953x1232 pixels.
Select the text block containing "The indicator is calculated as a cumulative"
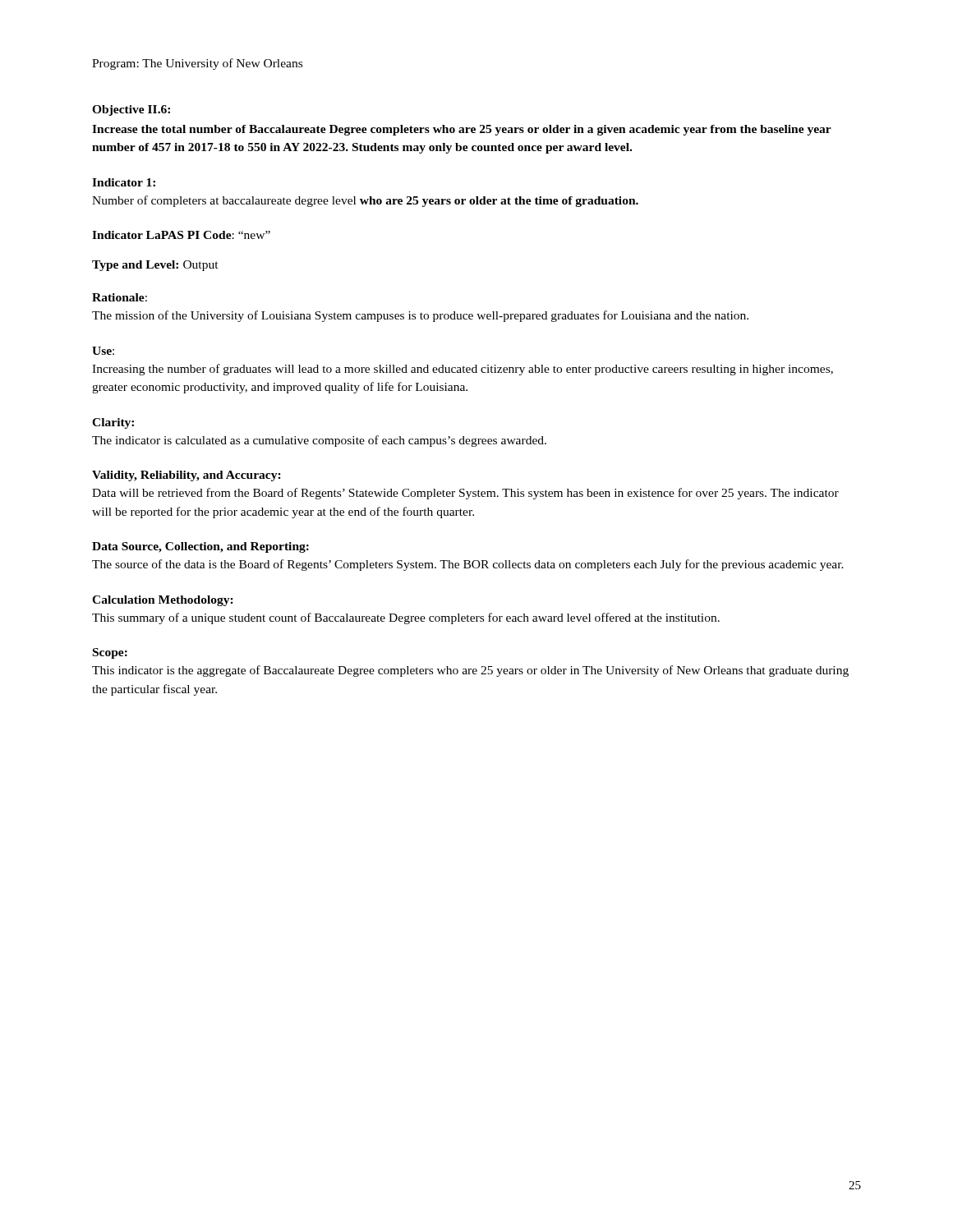320,440
